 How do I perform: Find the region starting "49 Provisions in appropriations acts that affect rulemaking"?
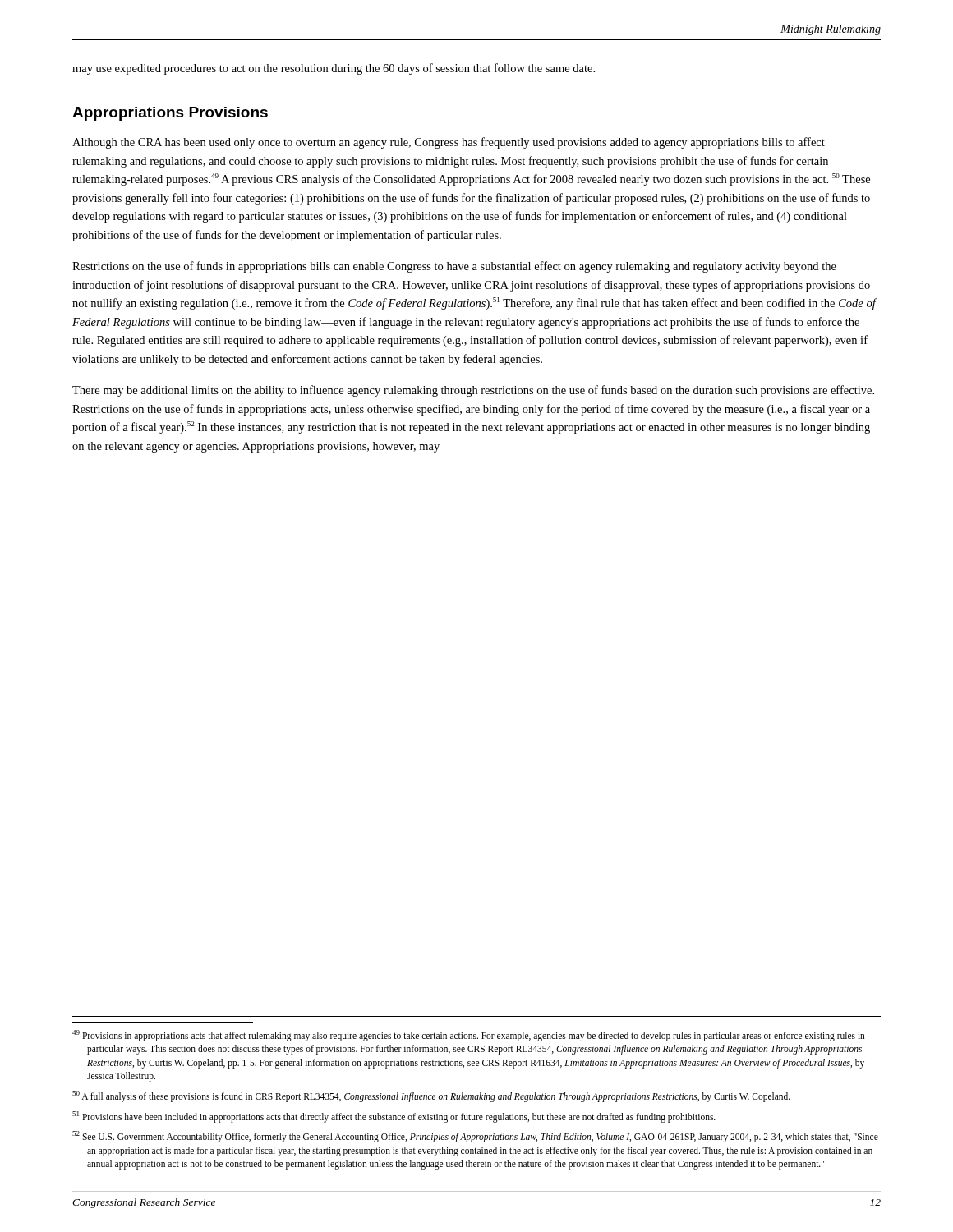469,1055
